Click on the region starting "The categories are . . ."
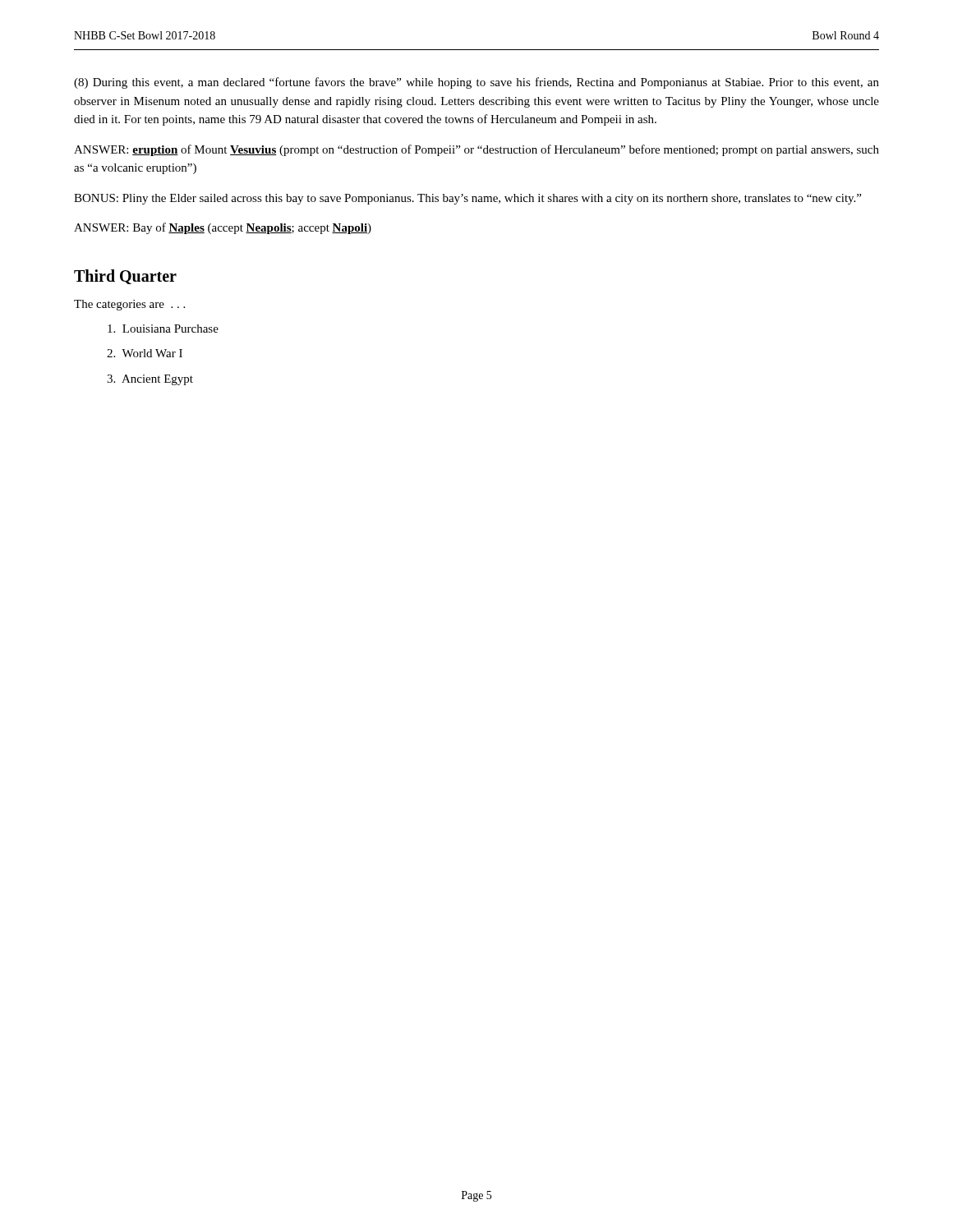 [x=130, y=304]
